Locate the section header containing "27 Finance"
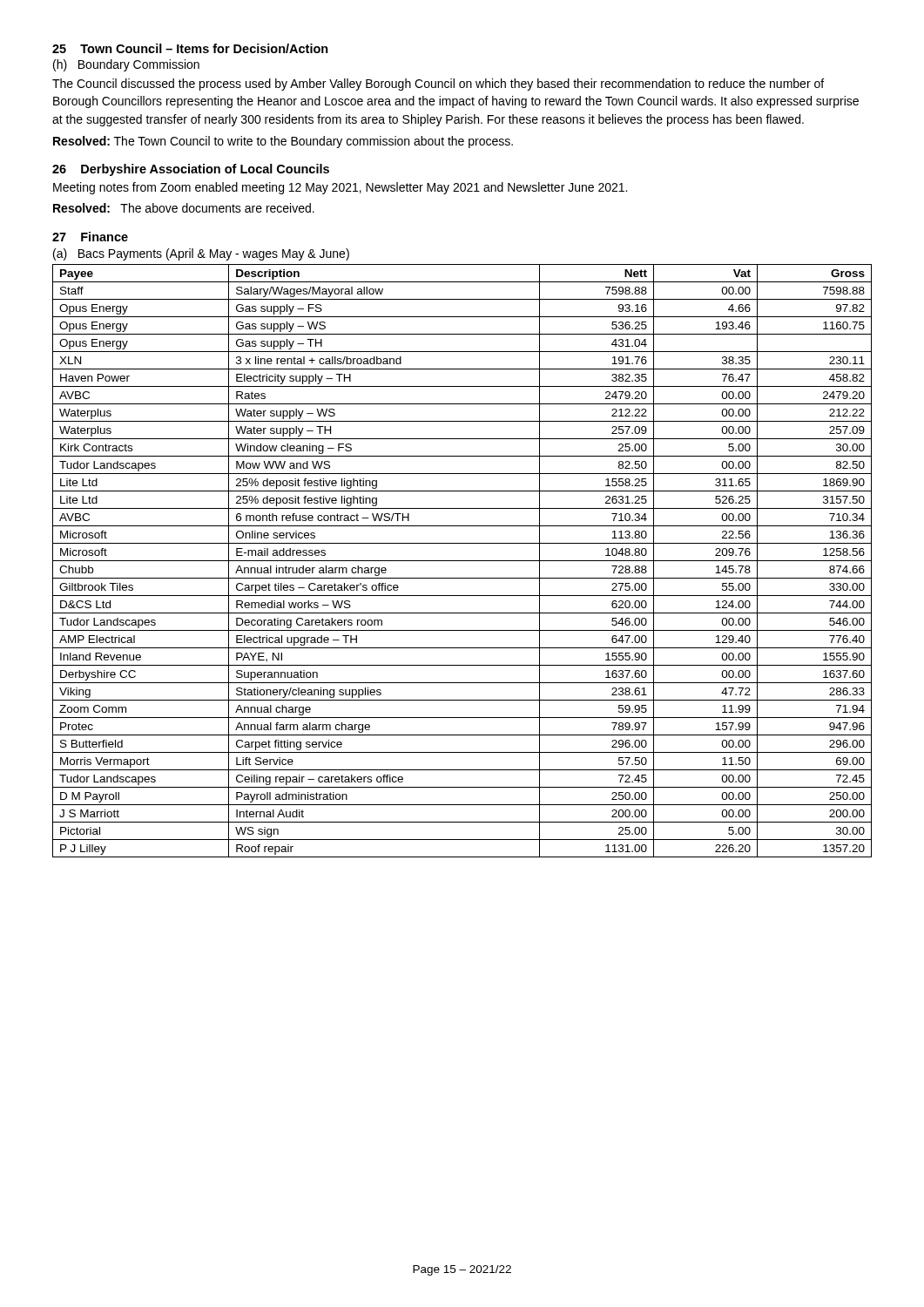Screen dimensions: 1307x924 coord(90,237)
